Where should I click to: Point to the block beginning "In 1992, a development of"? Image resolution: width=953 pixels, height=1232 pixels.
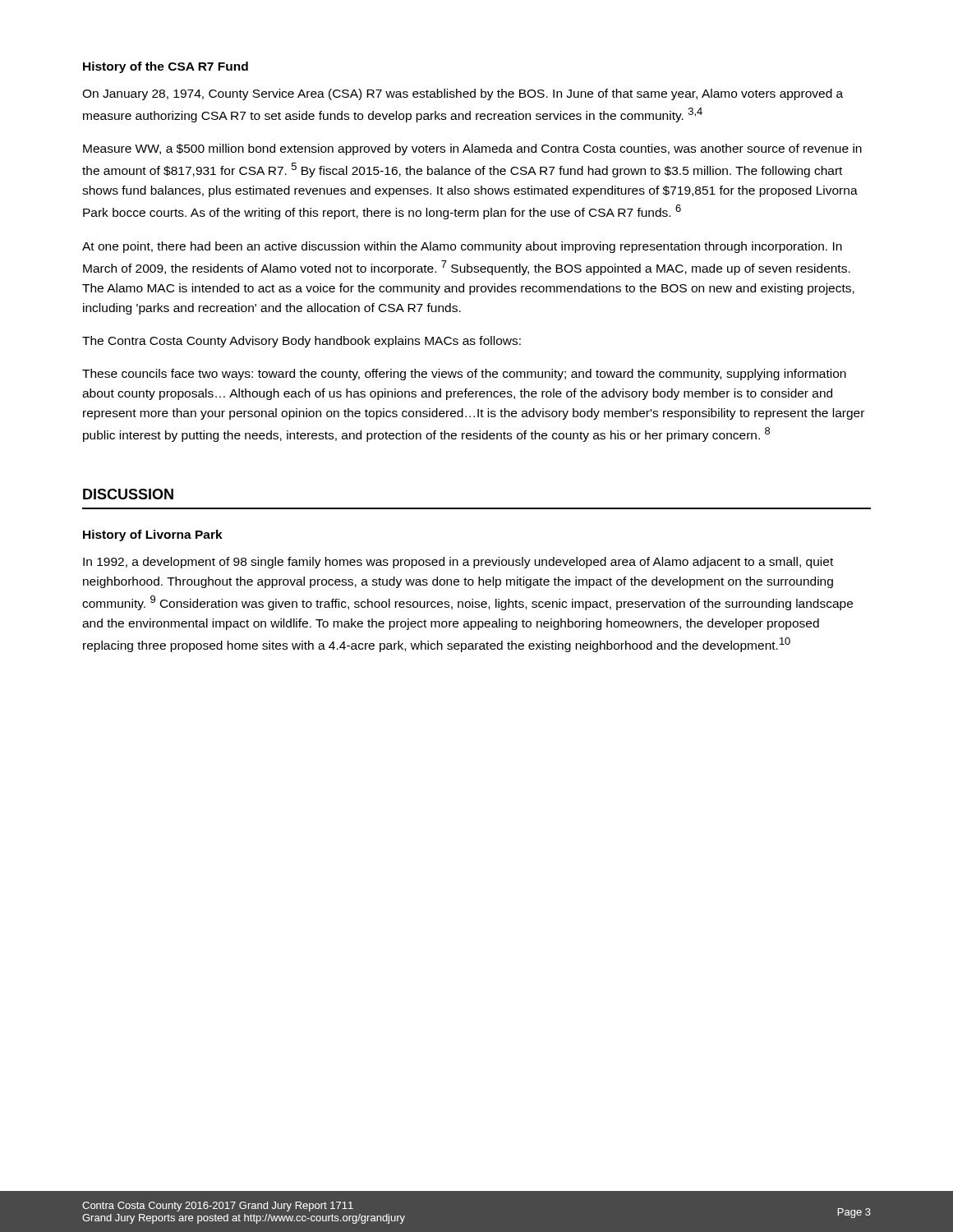coord(468,603)
